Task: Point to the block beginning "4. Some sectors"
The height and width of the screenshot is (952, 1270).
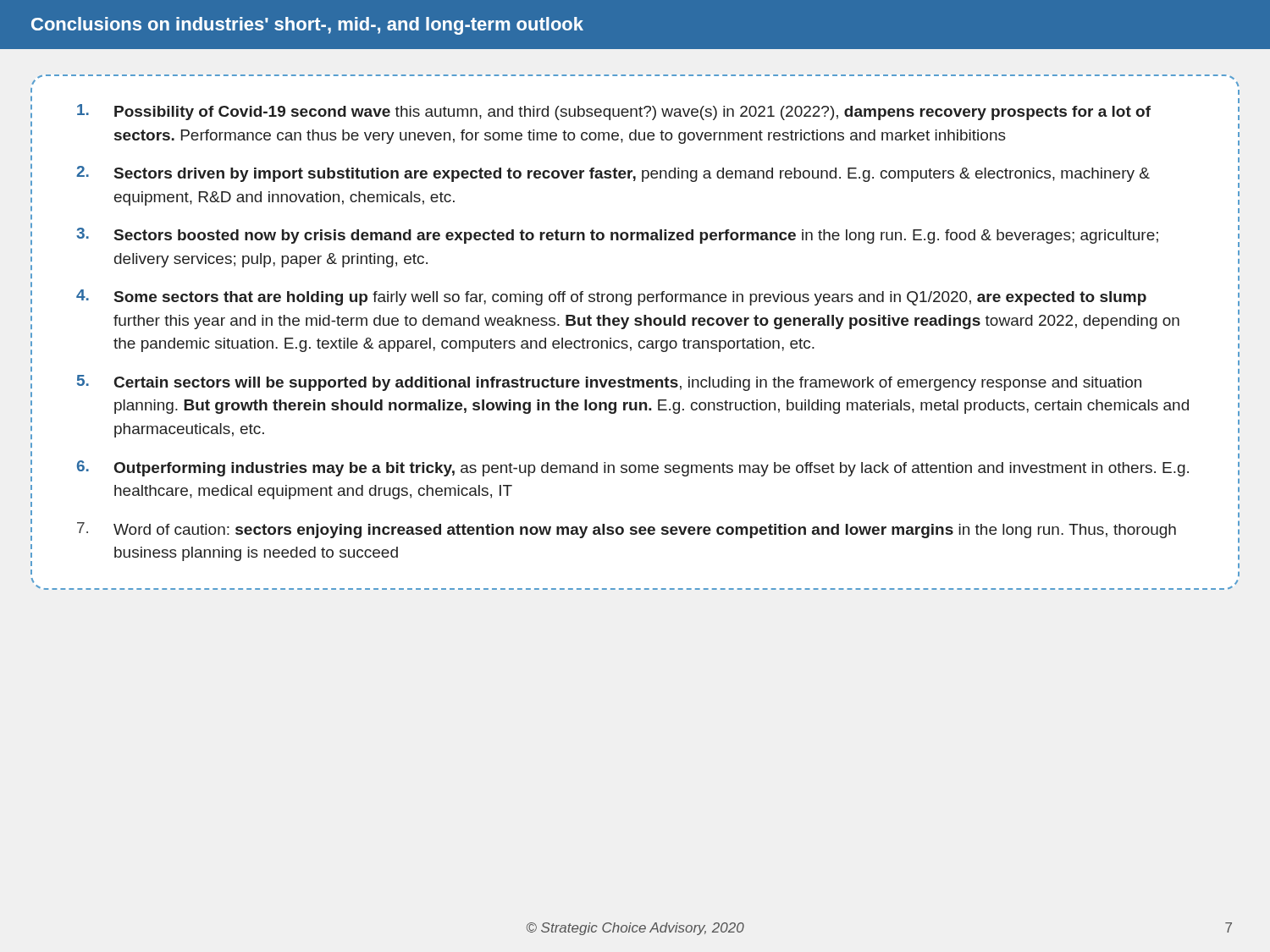Action: pyautogui.click(x=635, y=320)
